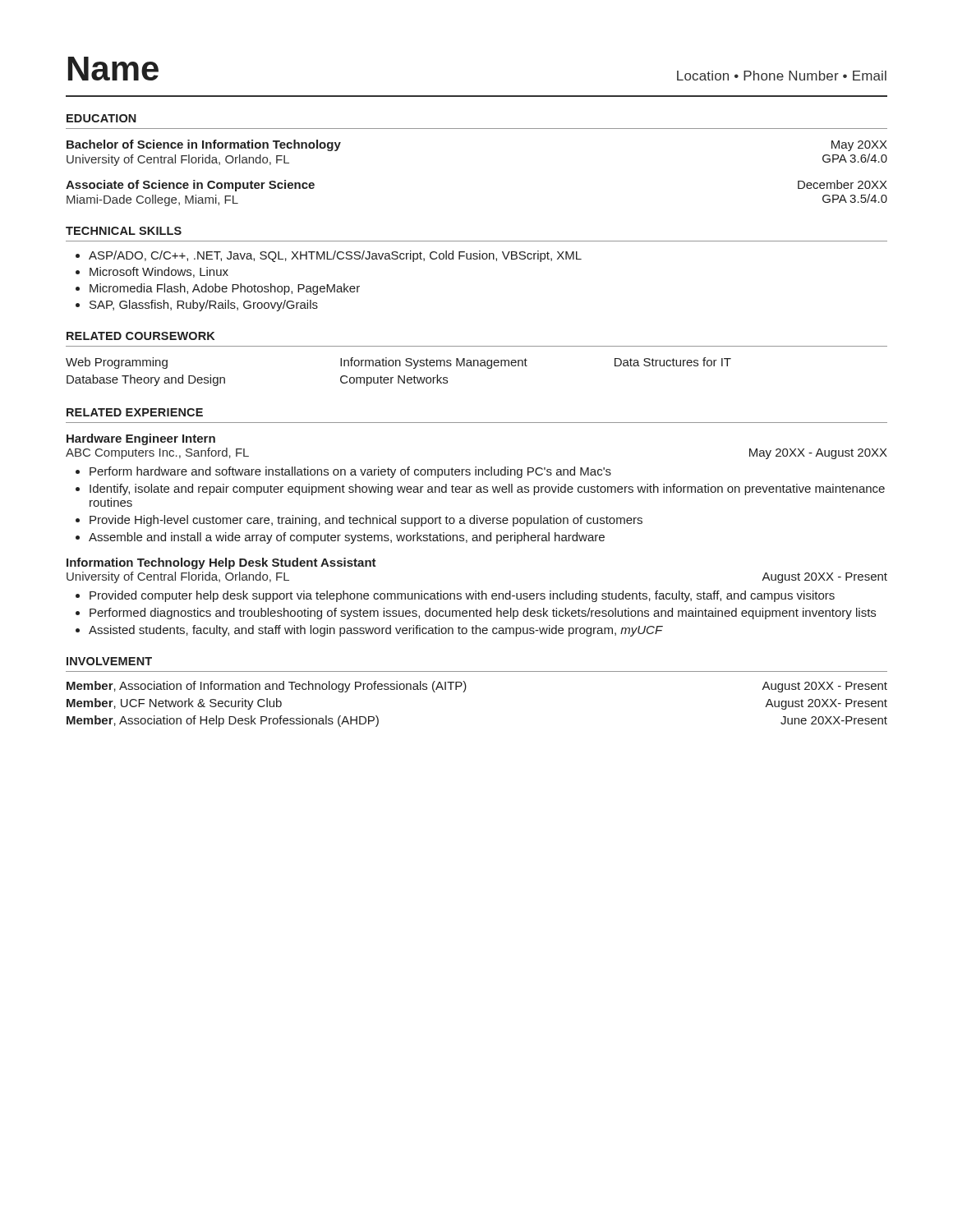This screenshot has height=1232, width=953.
Task: Locate the text block starting "Micromedia Flash, Adobe Photoshop, PageMaker"
Action: click(x=225, y=289)
